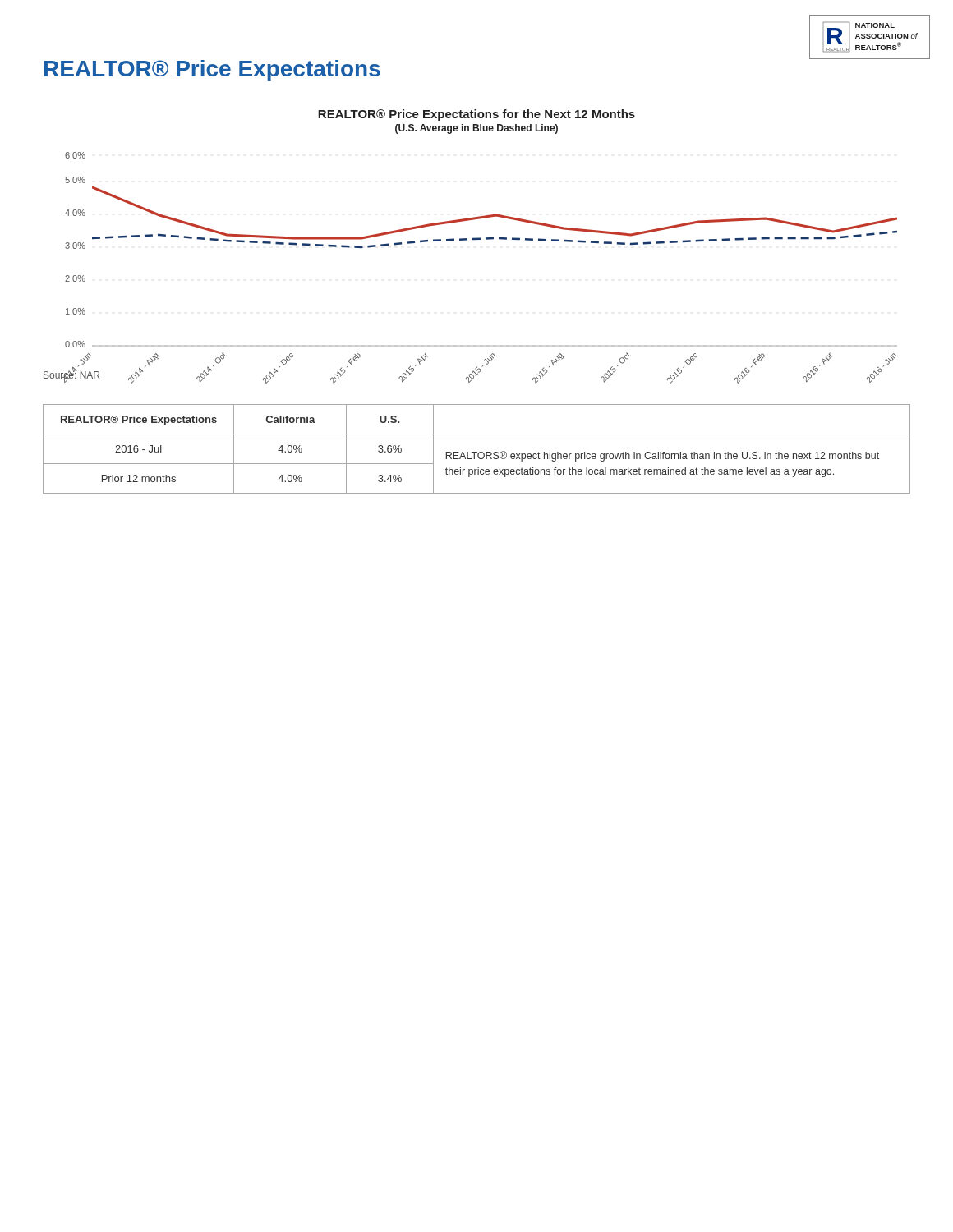The image size is (953, 1232).
Task: Find the caption
Action: [71, 375]
